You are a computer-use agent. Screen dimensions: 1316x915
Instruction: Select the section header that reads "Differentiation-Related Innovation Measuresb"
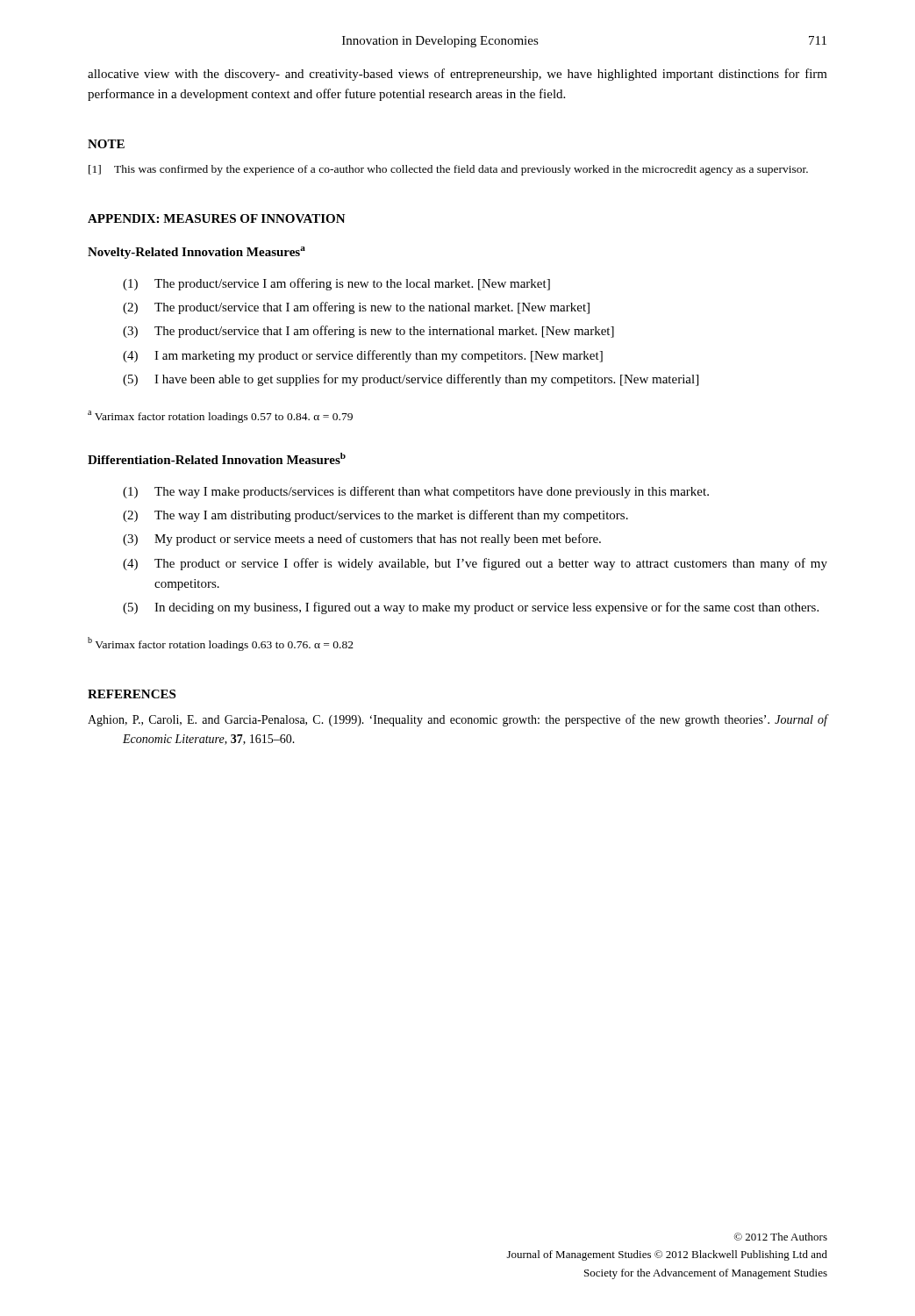[217, 458]
